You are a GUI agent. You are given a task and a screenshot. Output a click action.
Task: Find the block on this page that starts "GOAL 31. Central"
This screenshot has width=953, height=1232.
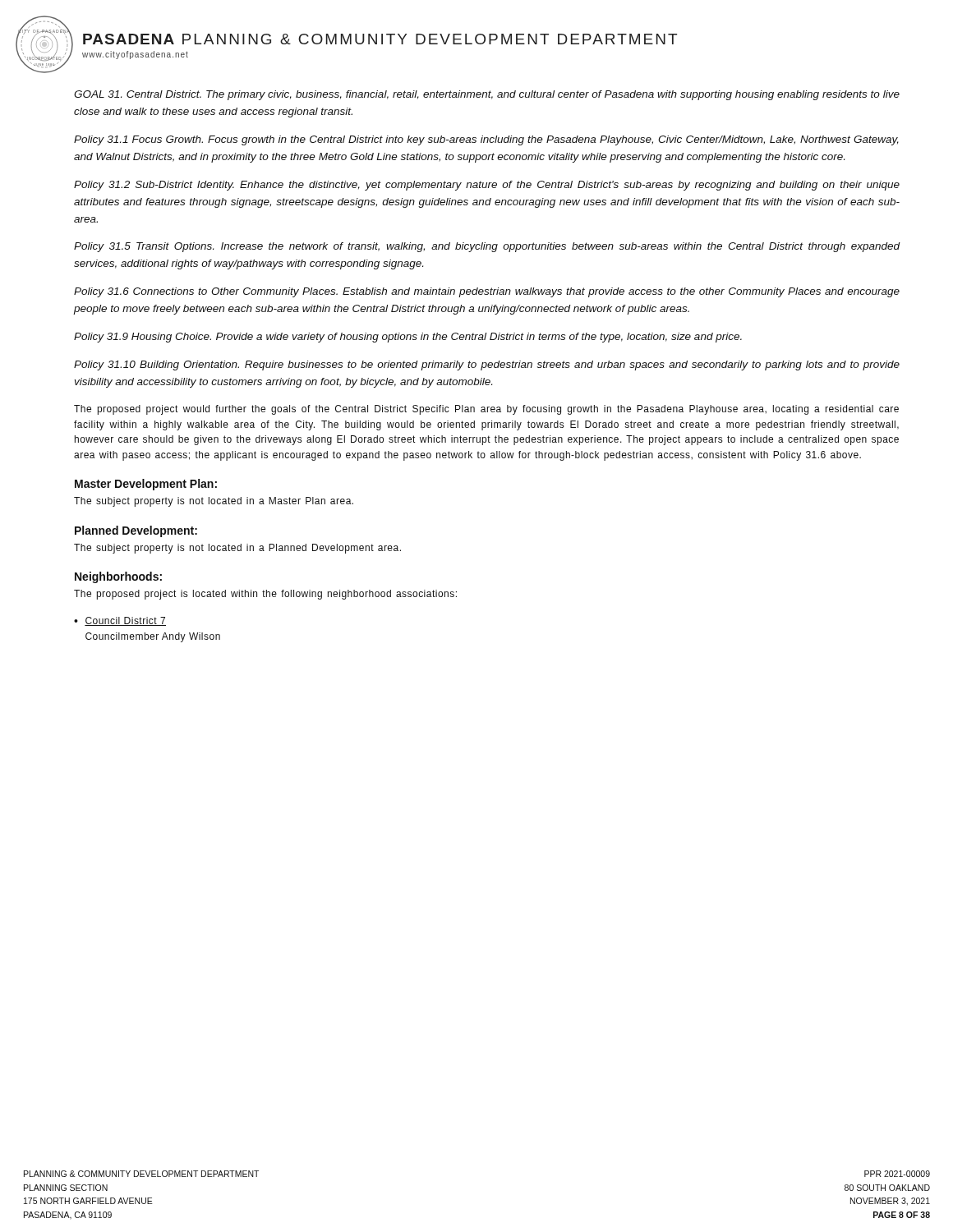487,103
